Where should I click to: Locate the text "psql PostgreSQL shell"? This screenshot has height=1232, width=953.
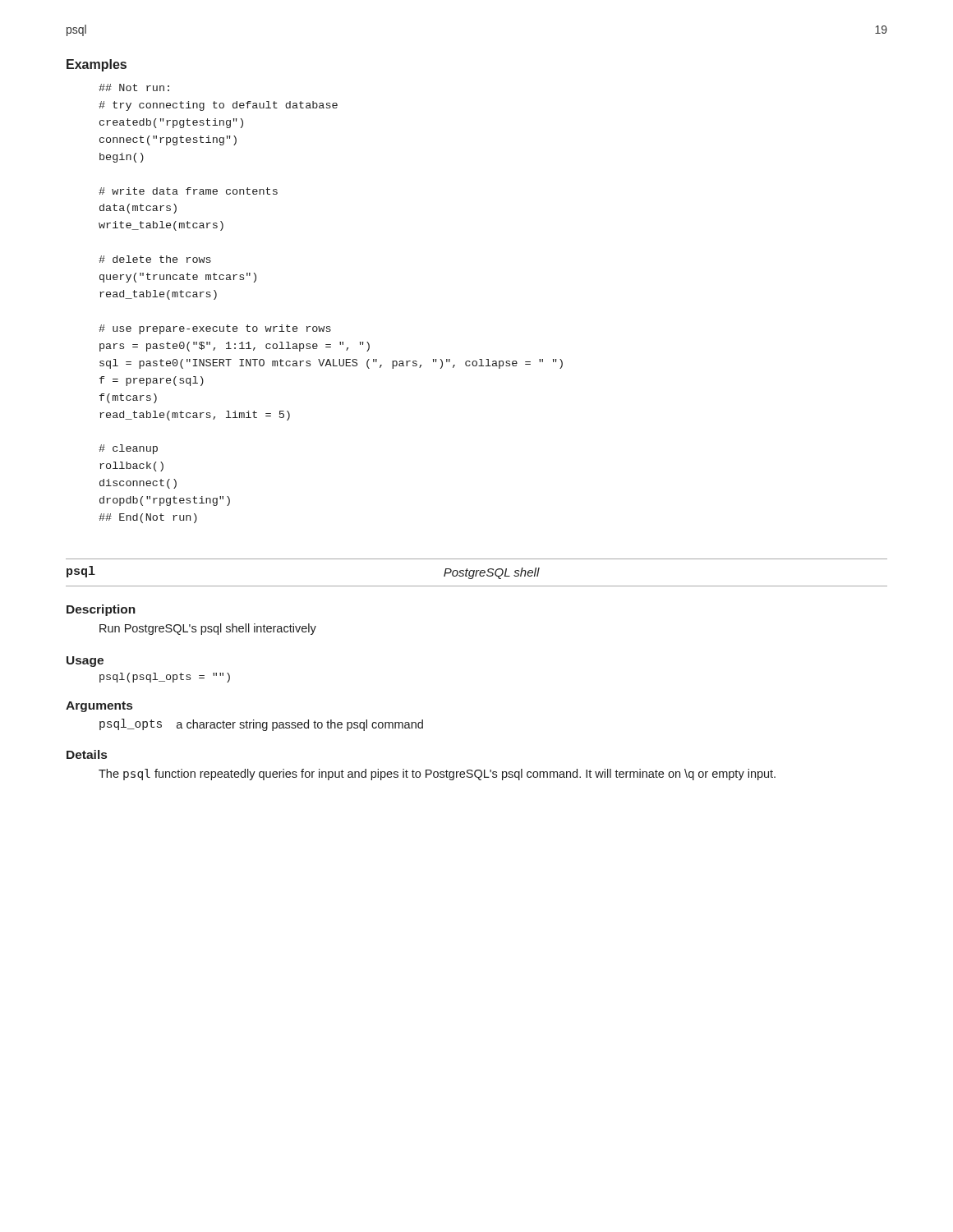tap(476, 571)
